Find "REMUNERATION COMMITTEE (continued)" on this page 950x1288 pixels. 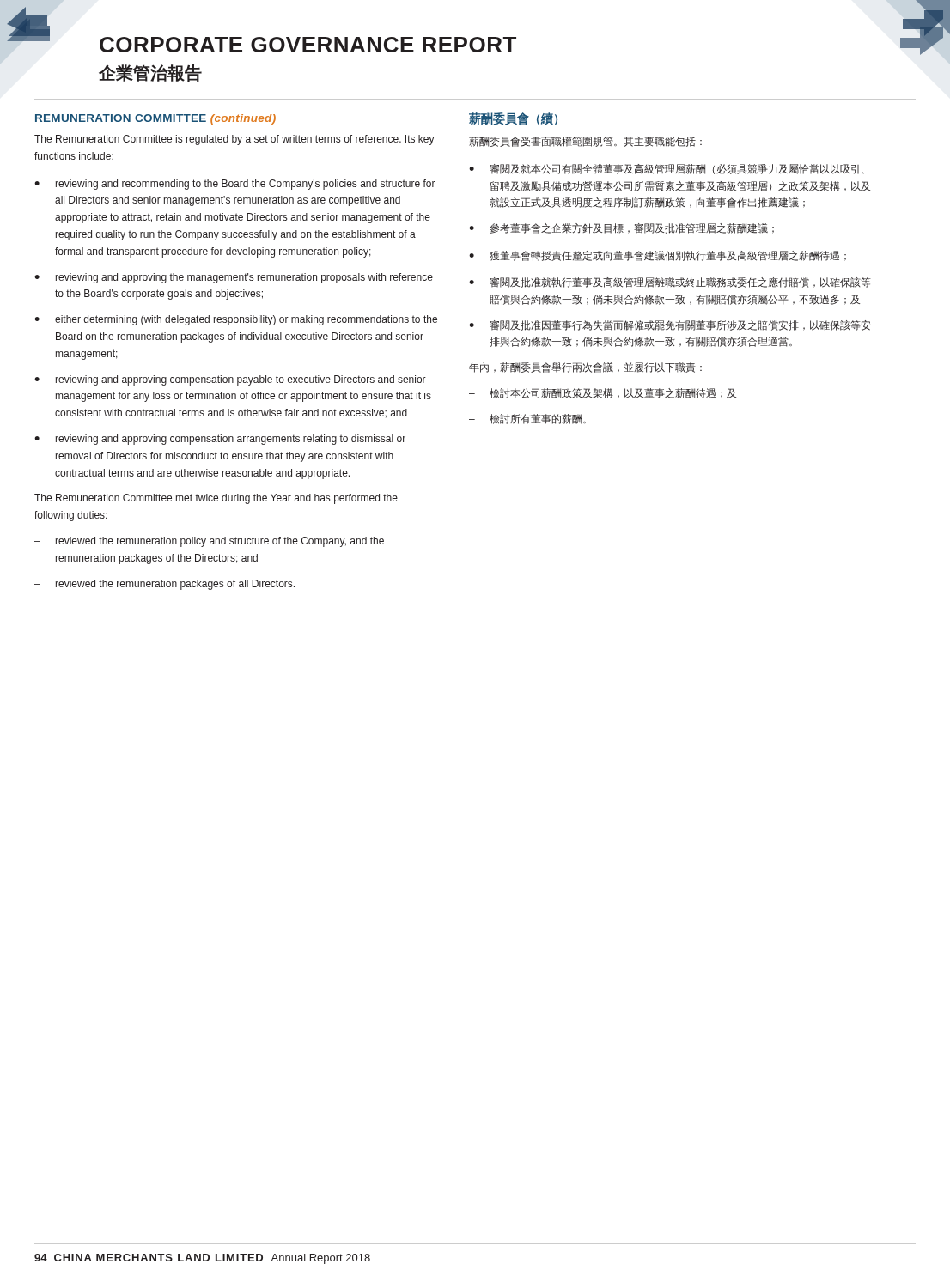tap(155, 118)
